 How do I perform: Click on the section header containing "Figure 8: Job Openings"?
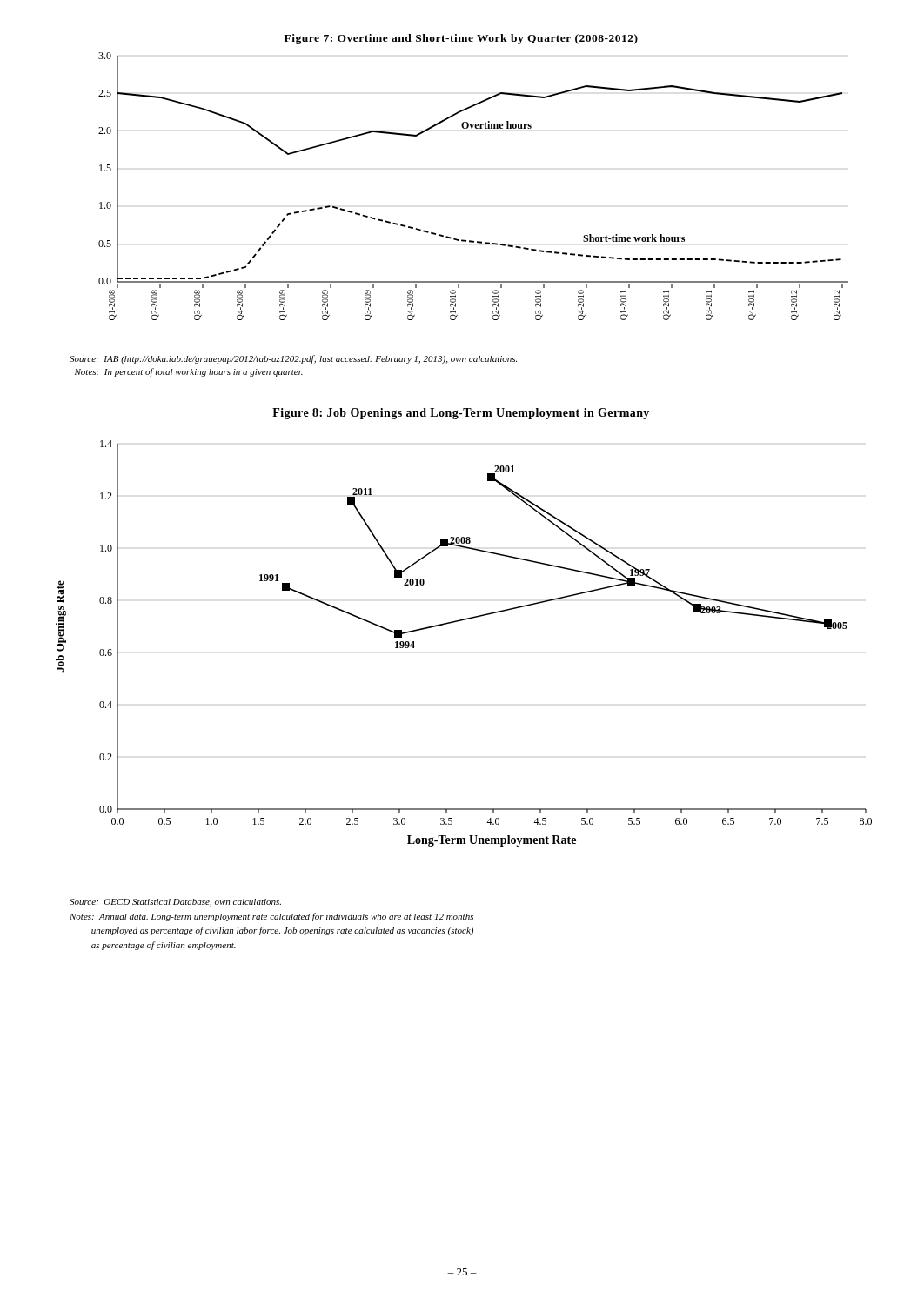tap(461, 413)
